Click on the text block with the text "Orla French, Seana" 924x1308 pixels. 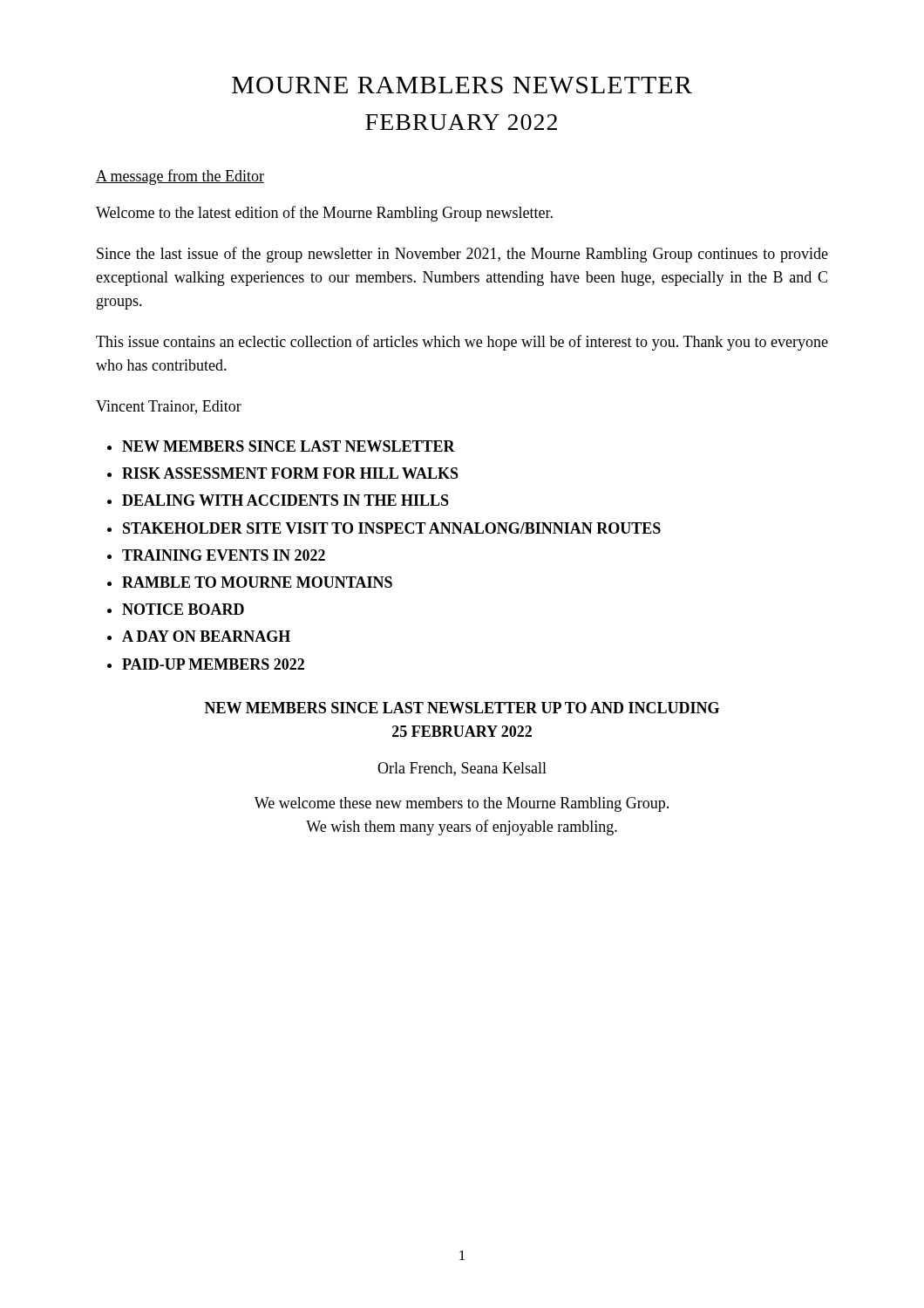(462, 768)
